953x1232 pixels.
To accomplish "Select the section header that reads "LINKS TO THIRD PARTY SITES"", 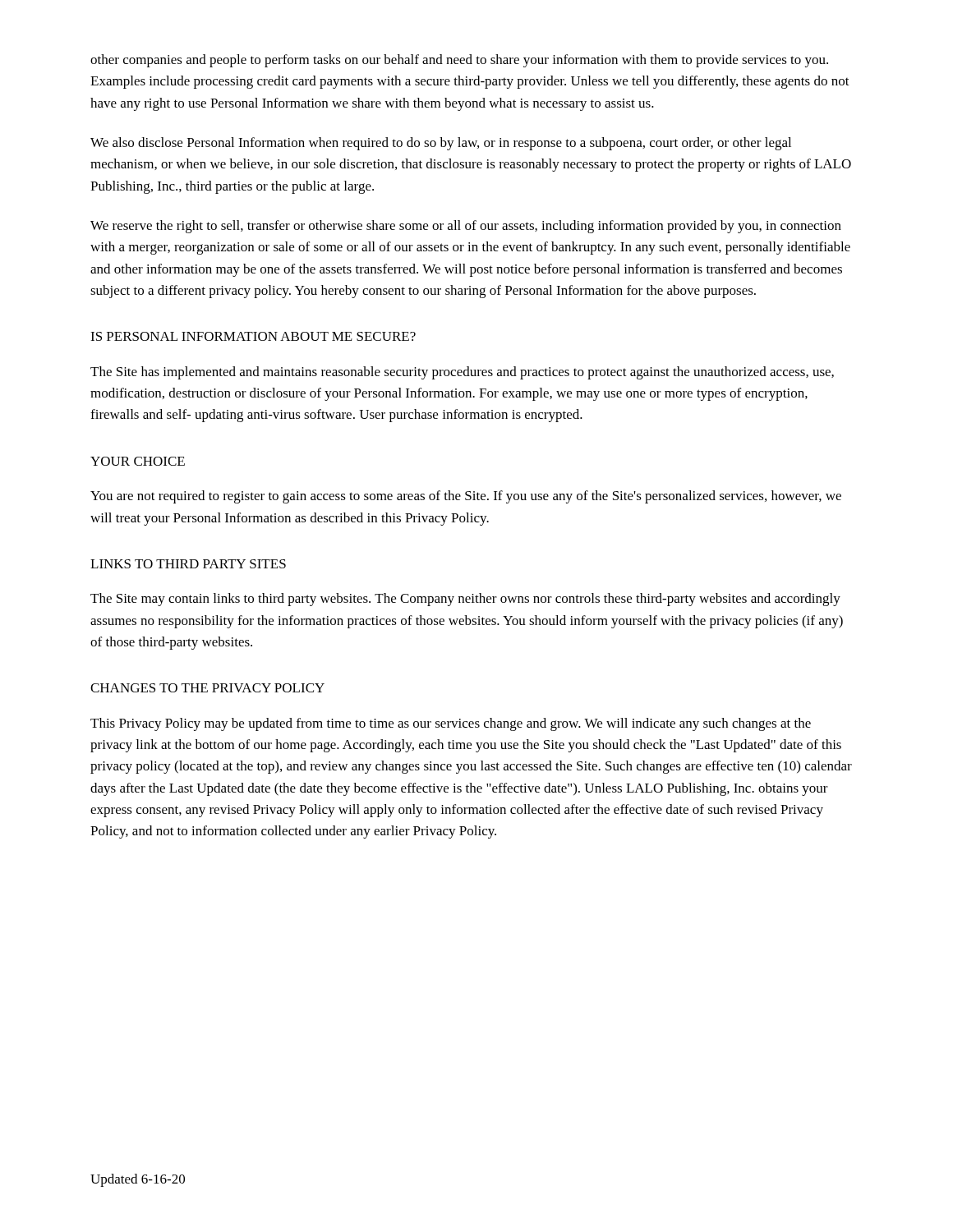I will pos(188,564).
